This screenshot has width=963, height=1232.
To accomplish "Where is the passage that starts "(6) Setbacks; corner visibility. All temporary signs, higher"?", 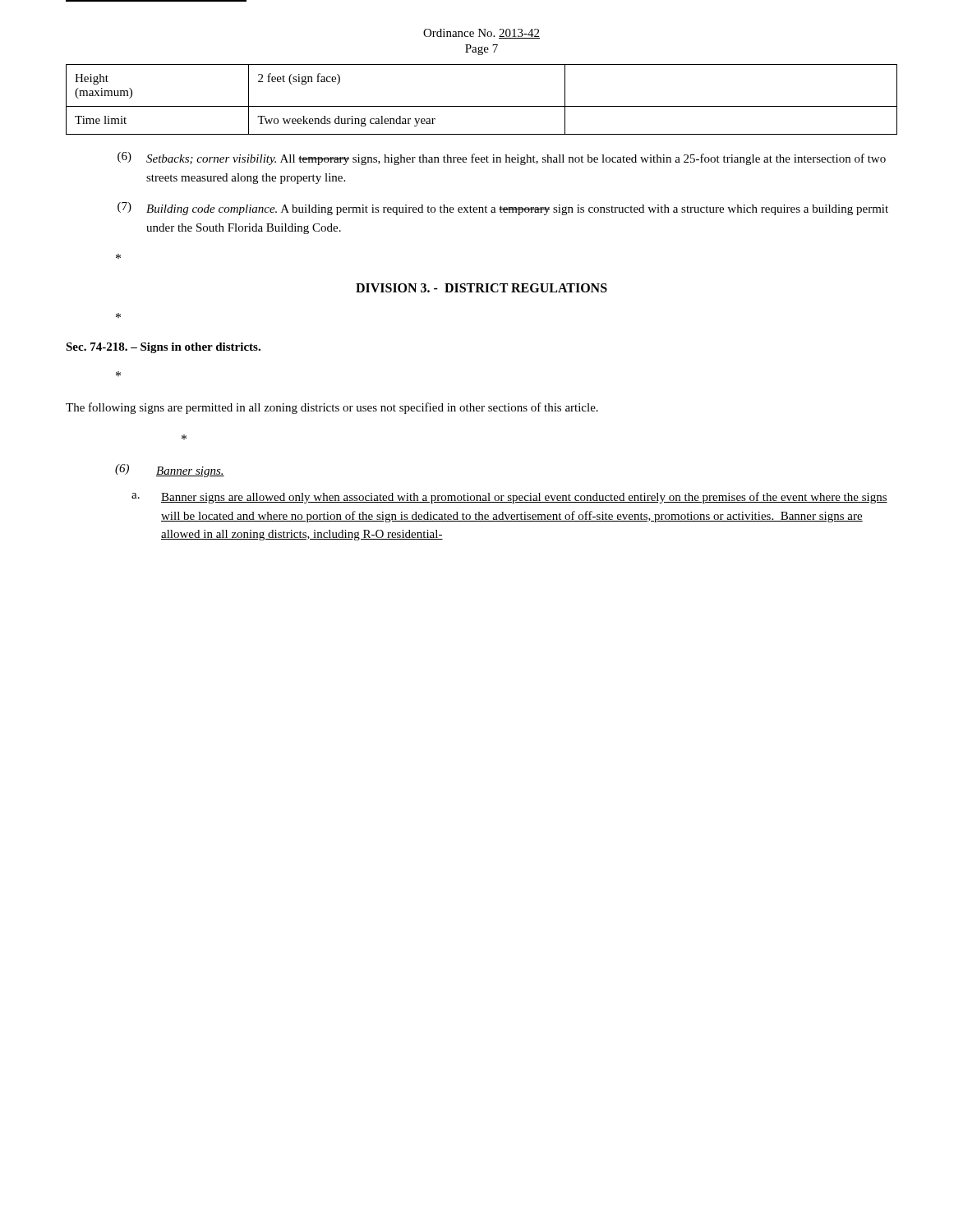I will [482, 168].
